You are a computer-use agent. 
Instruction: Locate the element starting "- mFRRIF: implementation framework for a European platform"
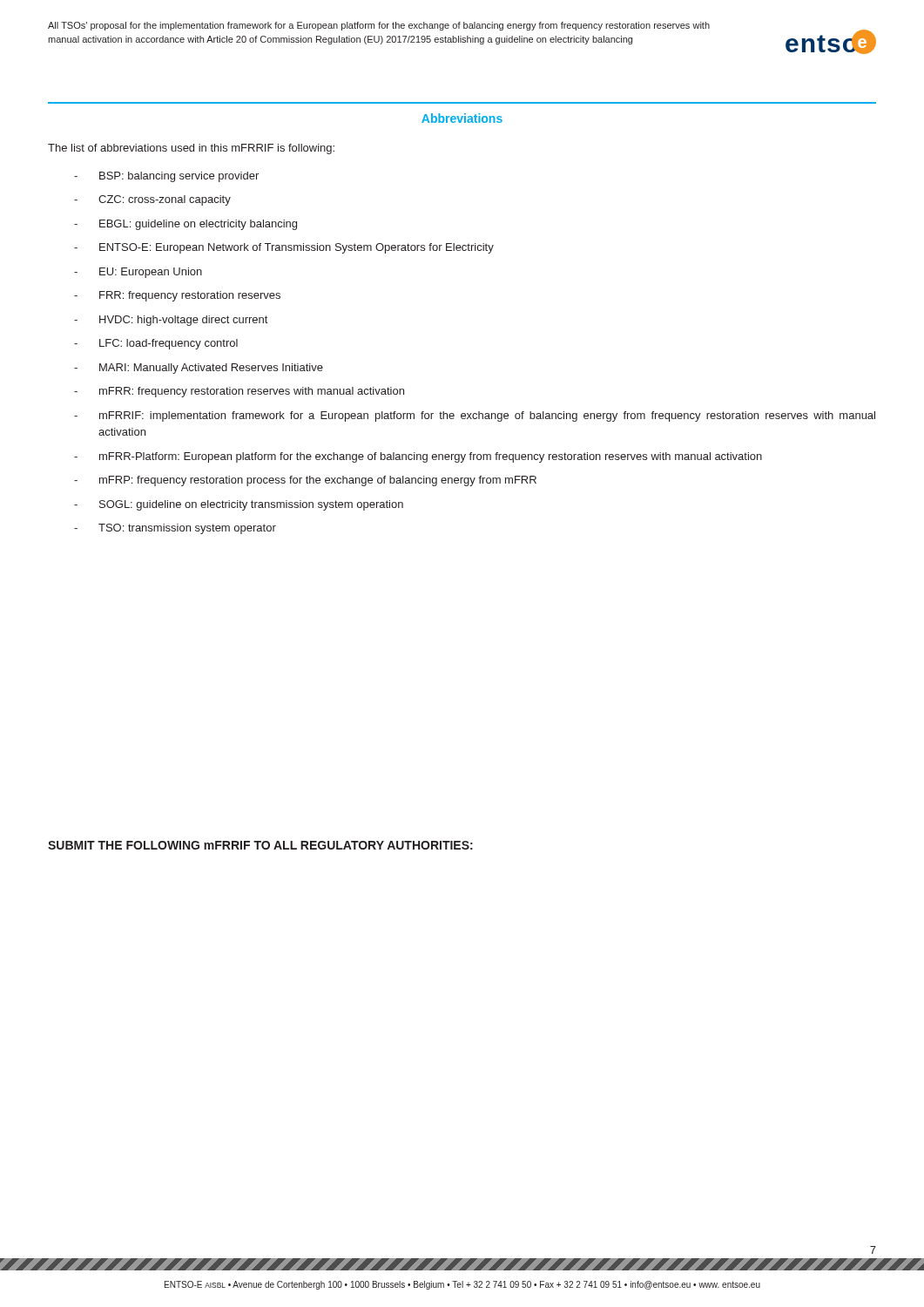click(x=475, y=423)
